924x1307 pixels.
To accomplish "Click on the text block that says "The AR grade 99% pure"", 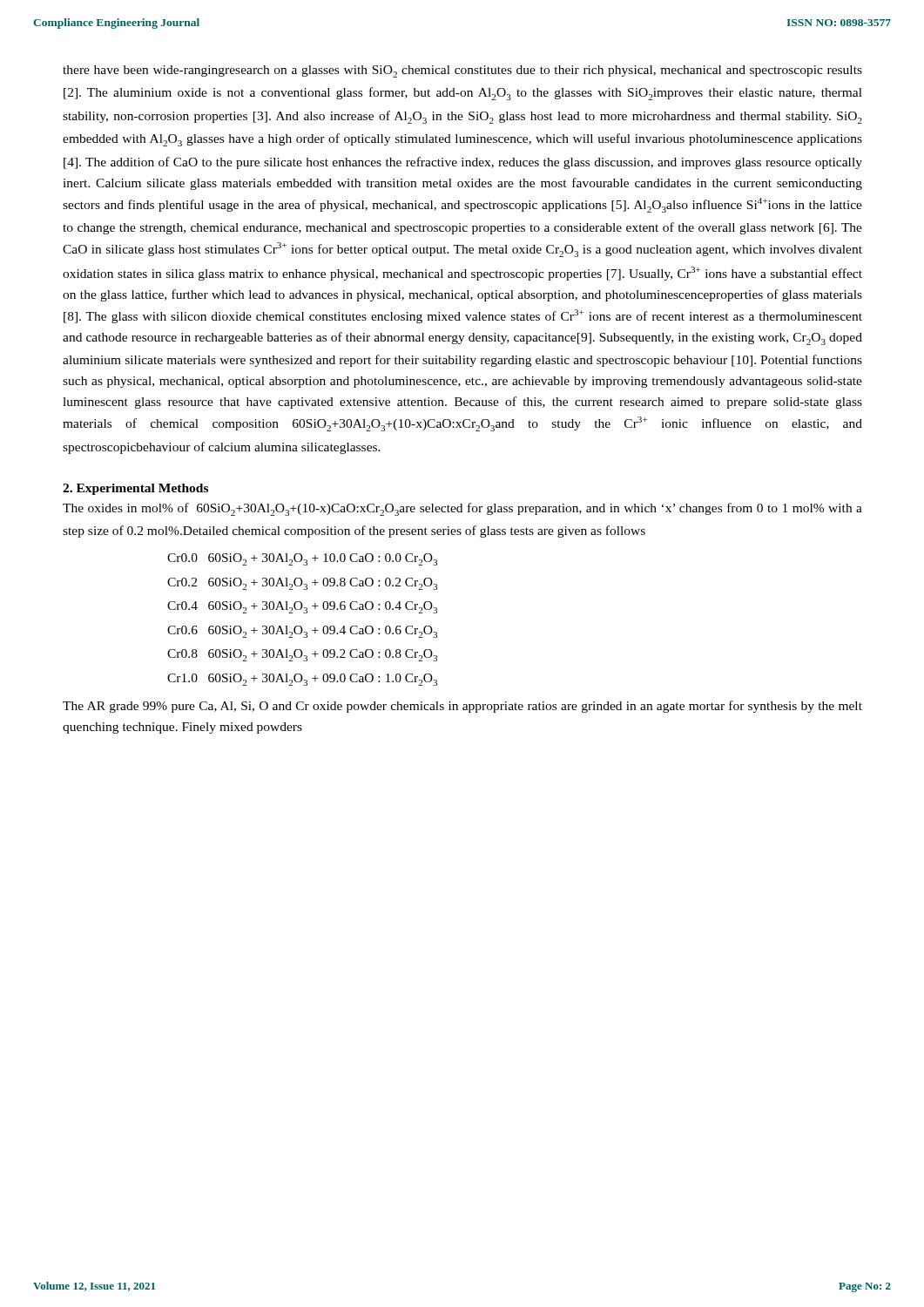I will click(x=462, y=716).
